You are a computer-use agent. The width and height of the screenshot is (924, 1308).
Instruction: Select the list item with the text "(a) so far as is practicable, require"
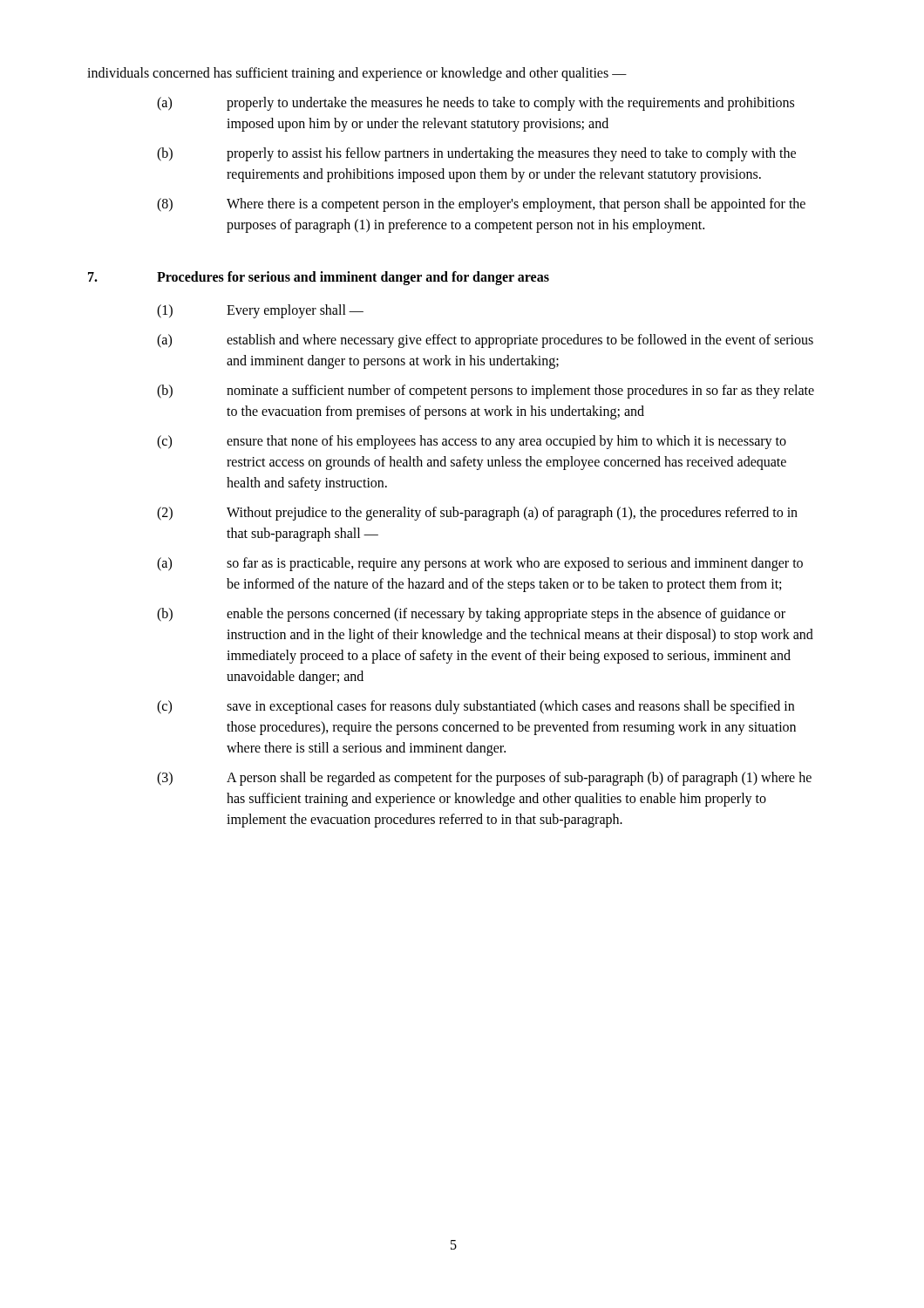point(453,574)
